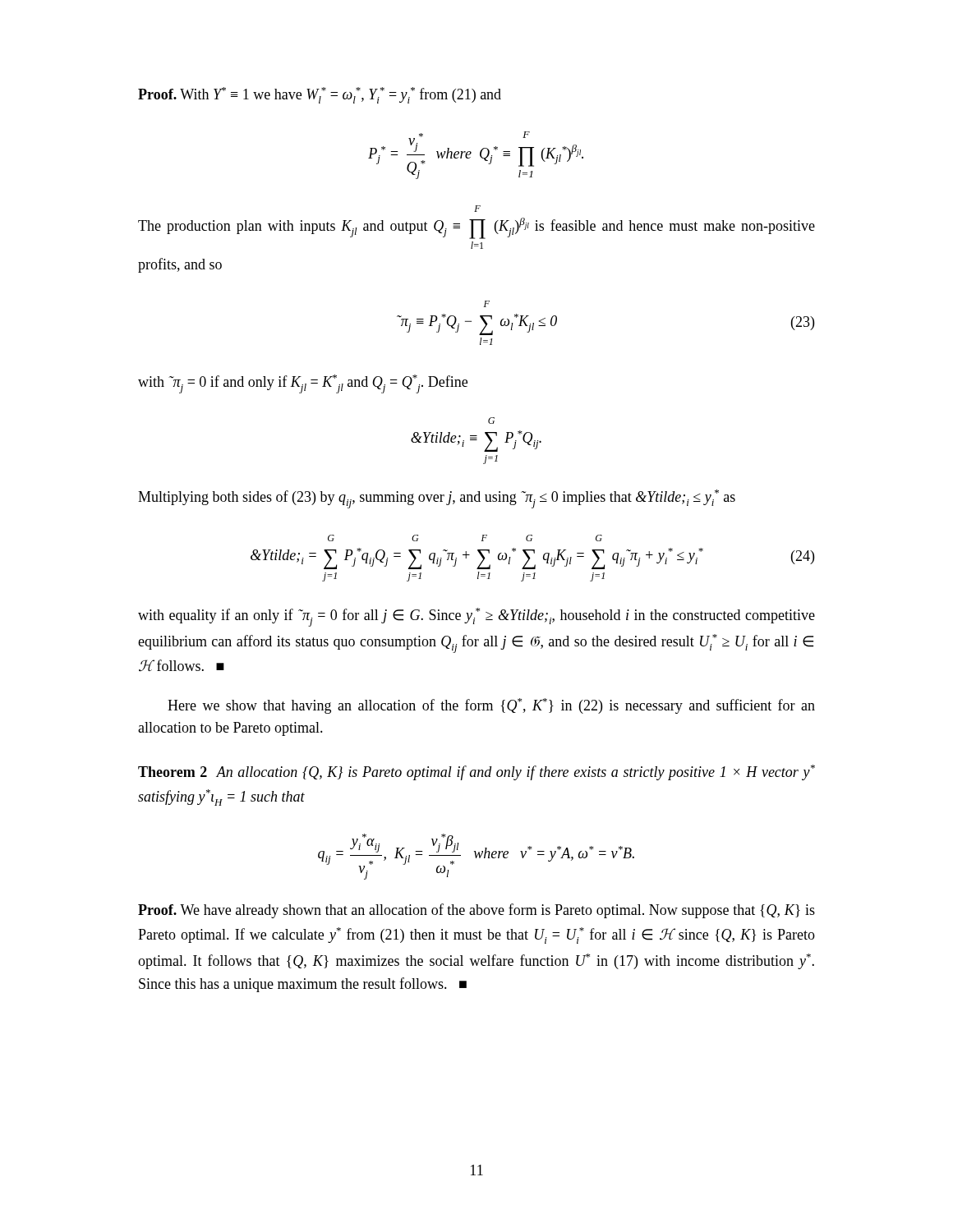Navigate to the block starting "&Ytilde;i ≡ G ∑ j=1 Pj*Qij."
Screen dimensions: 1232x953
(476, 440)
